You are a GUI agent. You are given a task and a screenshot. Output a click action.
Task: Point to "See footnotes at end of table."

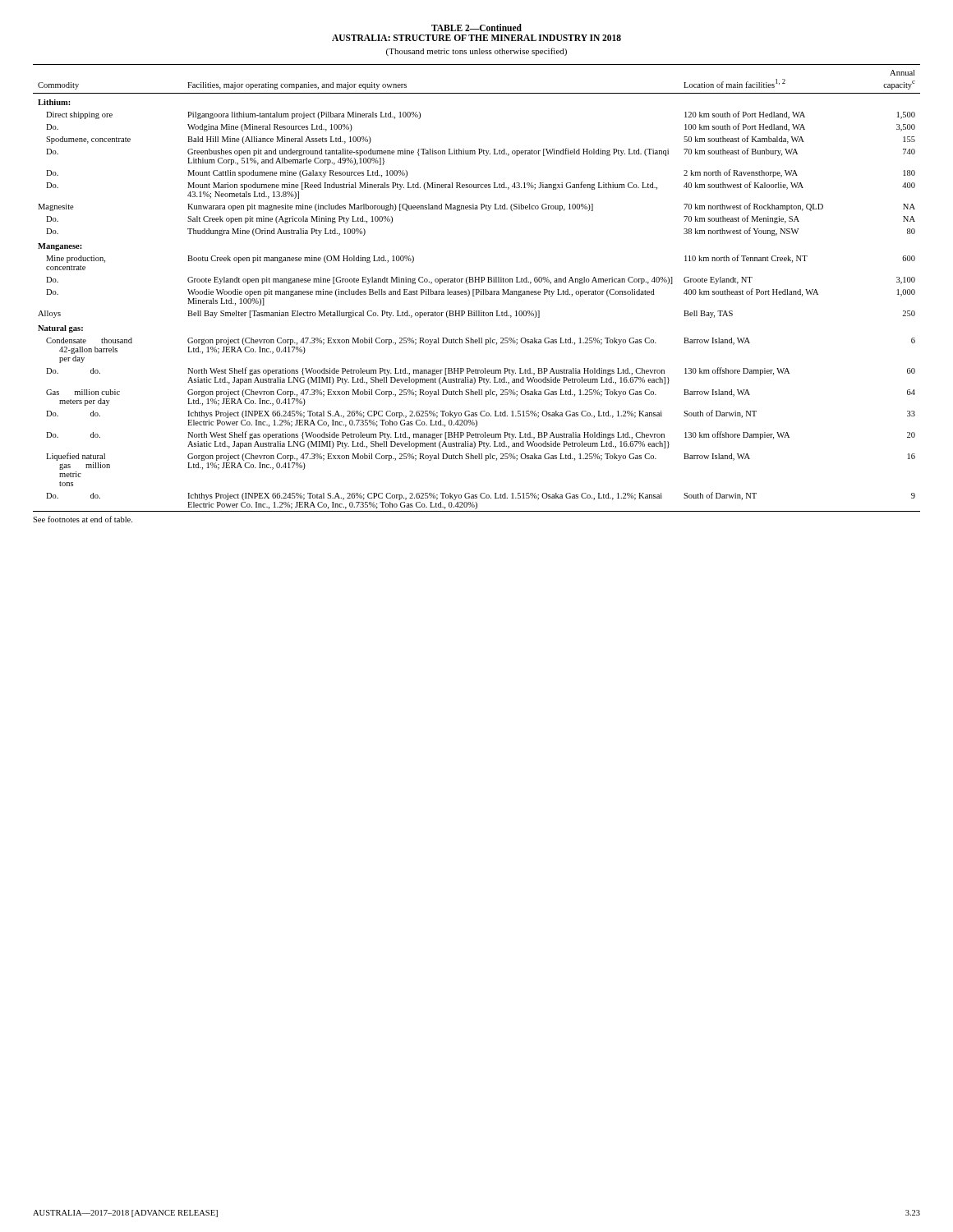pos(83,519)
